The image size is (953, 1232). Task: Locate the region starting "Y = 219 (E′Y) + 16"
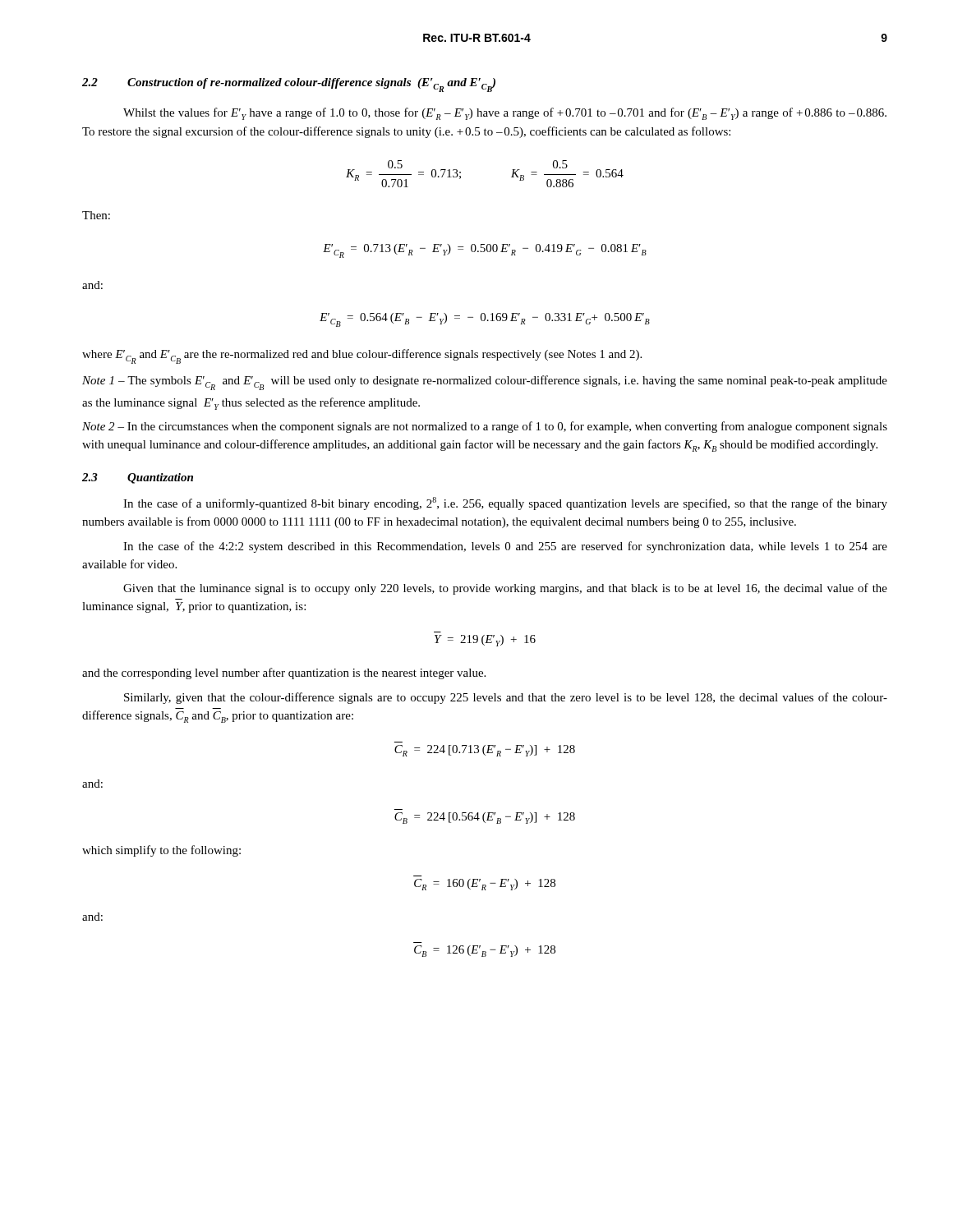click(485, 640)
